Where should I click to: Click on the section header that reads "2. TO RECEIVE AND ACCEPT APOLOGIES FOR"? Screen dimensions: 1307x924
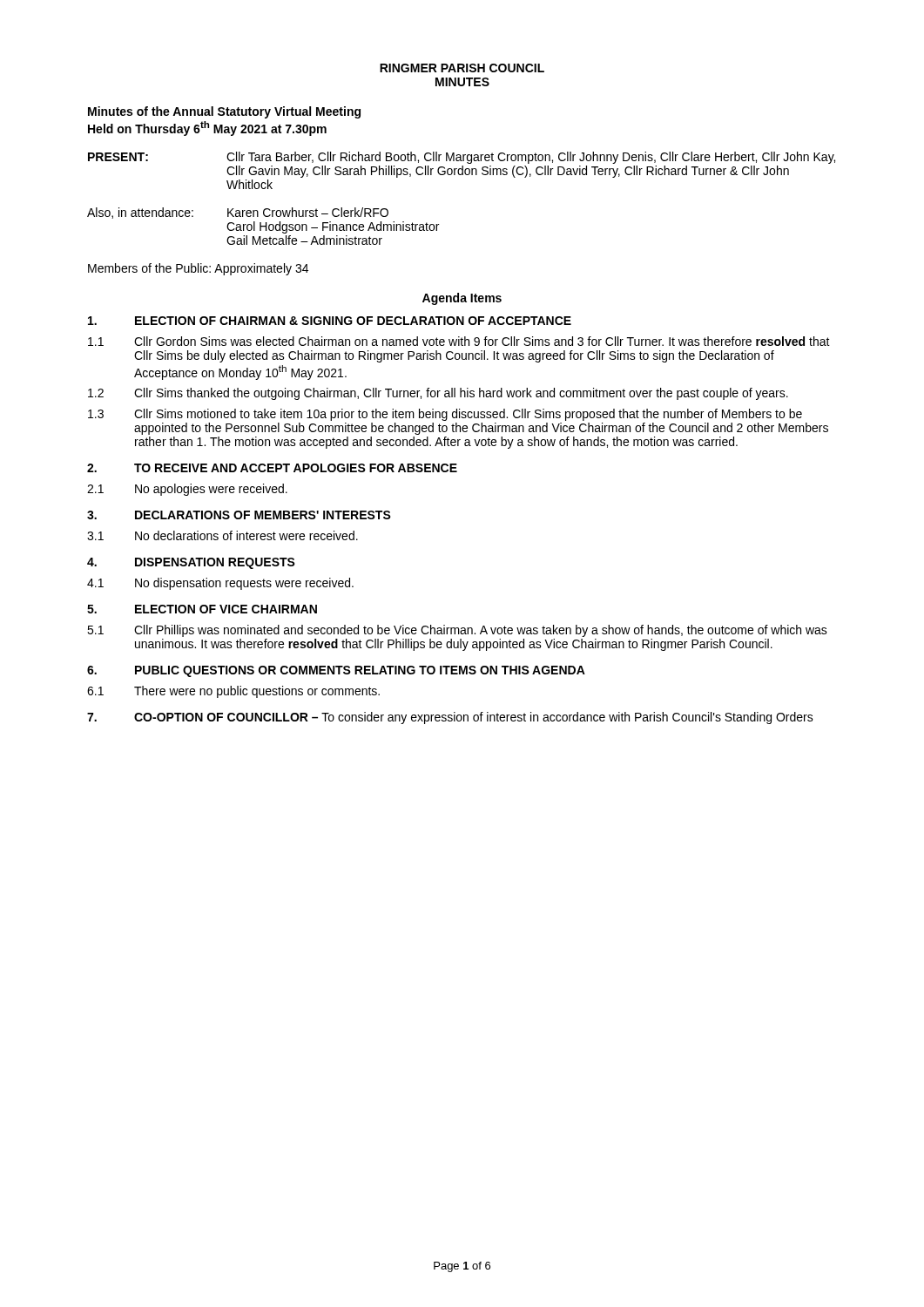click(462, 468)
